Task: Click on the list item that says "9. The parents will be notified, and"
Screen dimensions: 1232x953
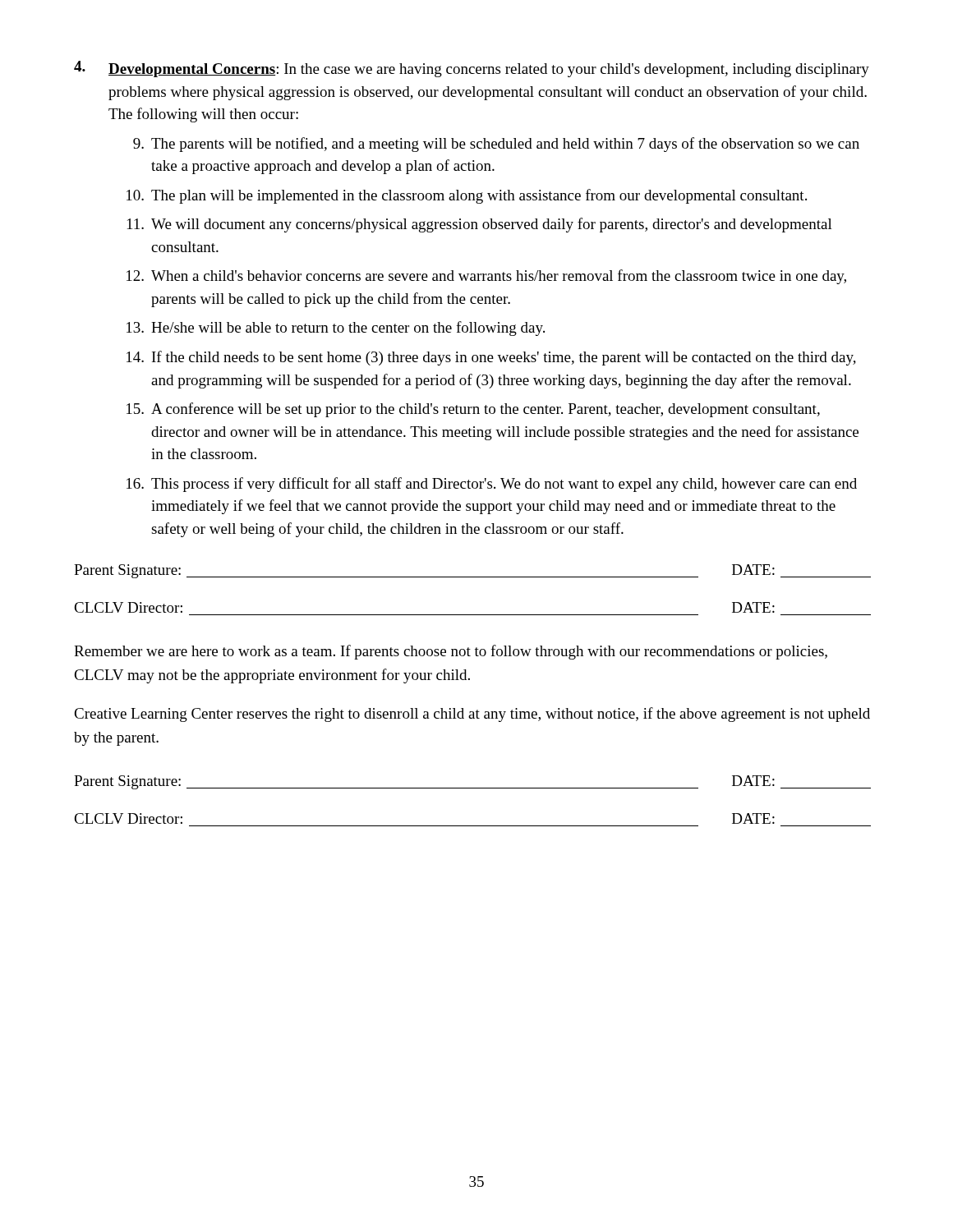Action: click(x=490, y=155)
